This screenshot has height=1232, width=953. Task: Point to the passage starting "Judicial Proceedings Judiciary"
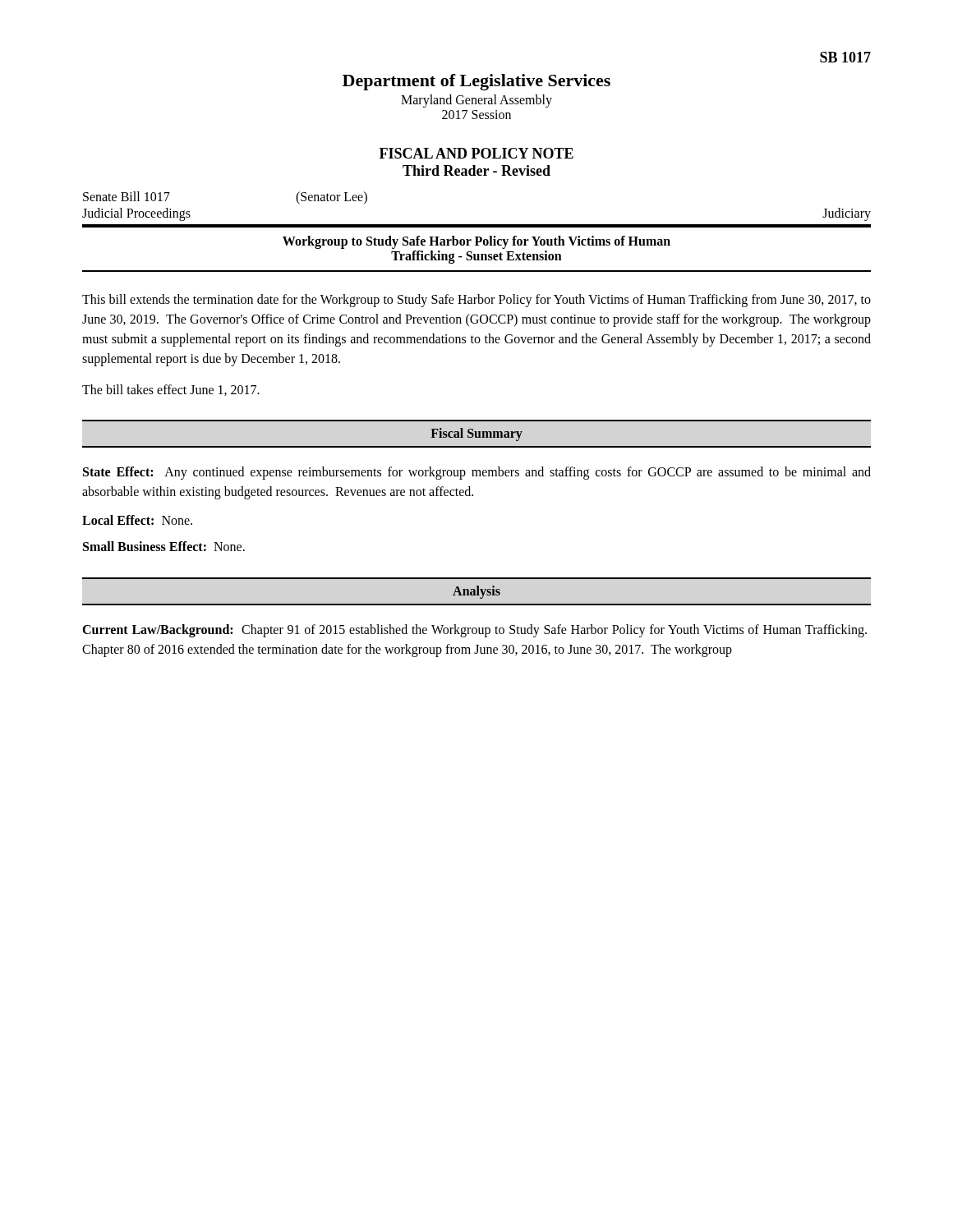click(x=476, y=214)
